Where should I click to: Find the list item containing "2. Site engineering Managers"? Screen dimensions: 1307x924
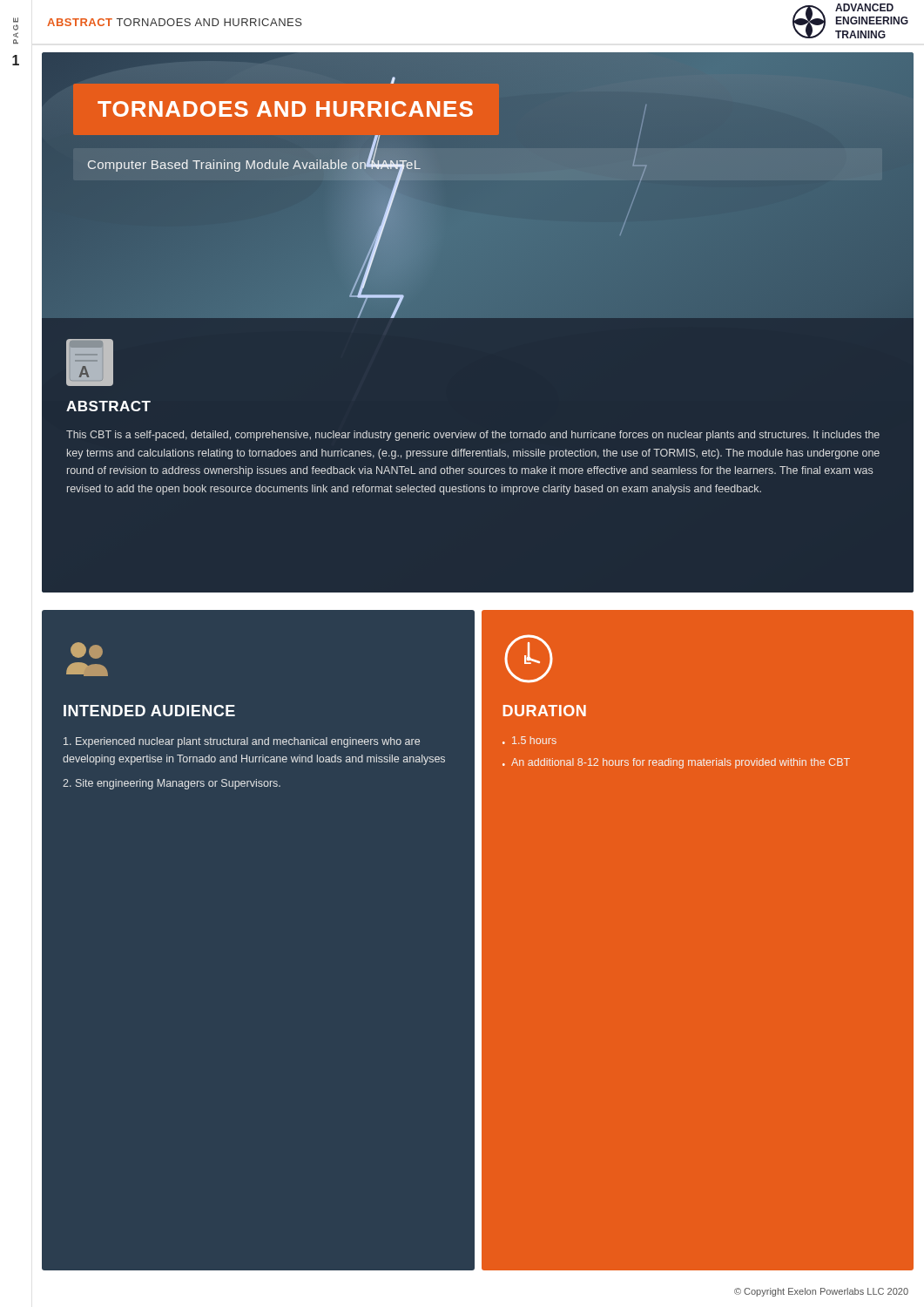click(172, 783)
